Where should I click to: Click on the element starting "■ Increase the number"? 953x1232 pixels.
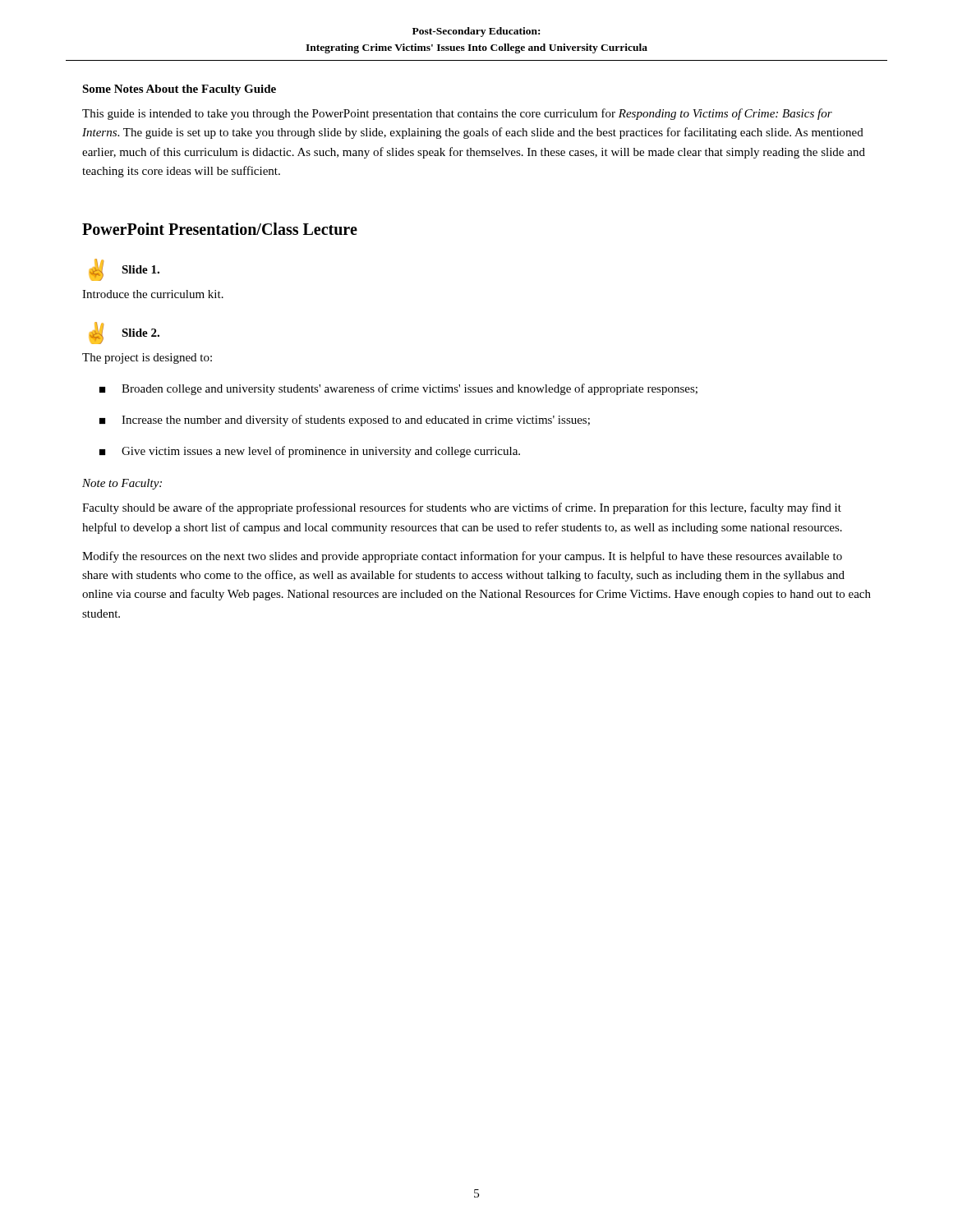coord(485,420)
